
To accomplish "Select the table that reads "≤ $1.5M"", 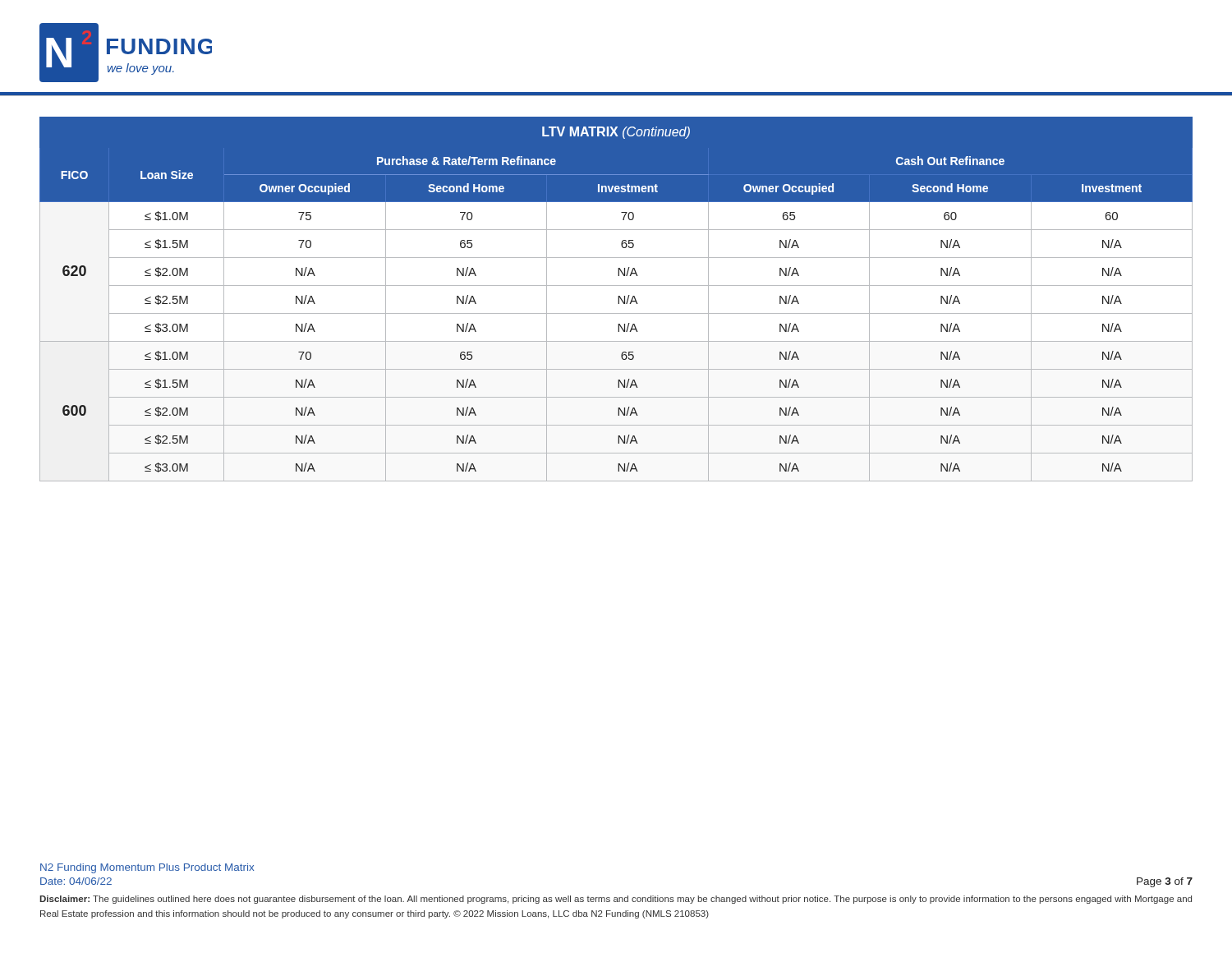I will click(616, 299).
